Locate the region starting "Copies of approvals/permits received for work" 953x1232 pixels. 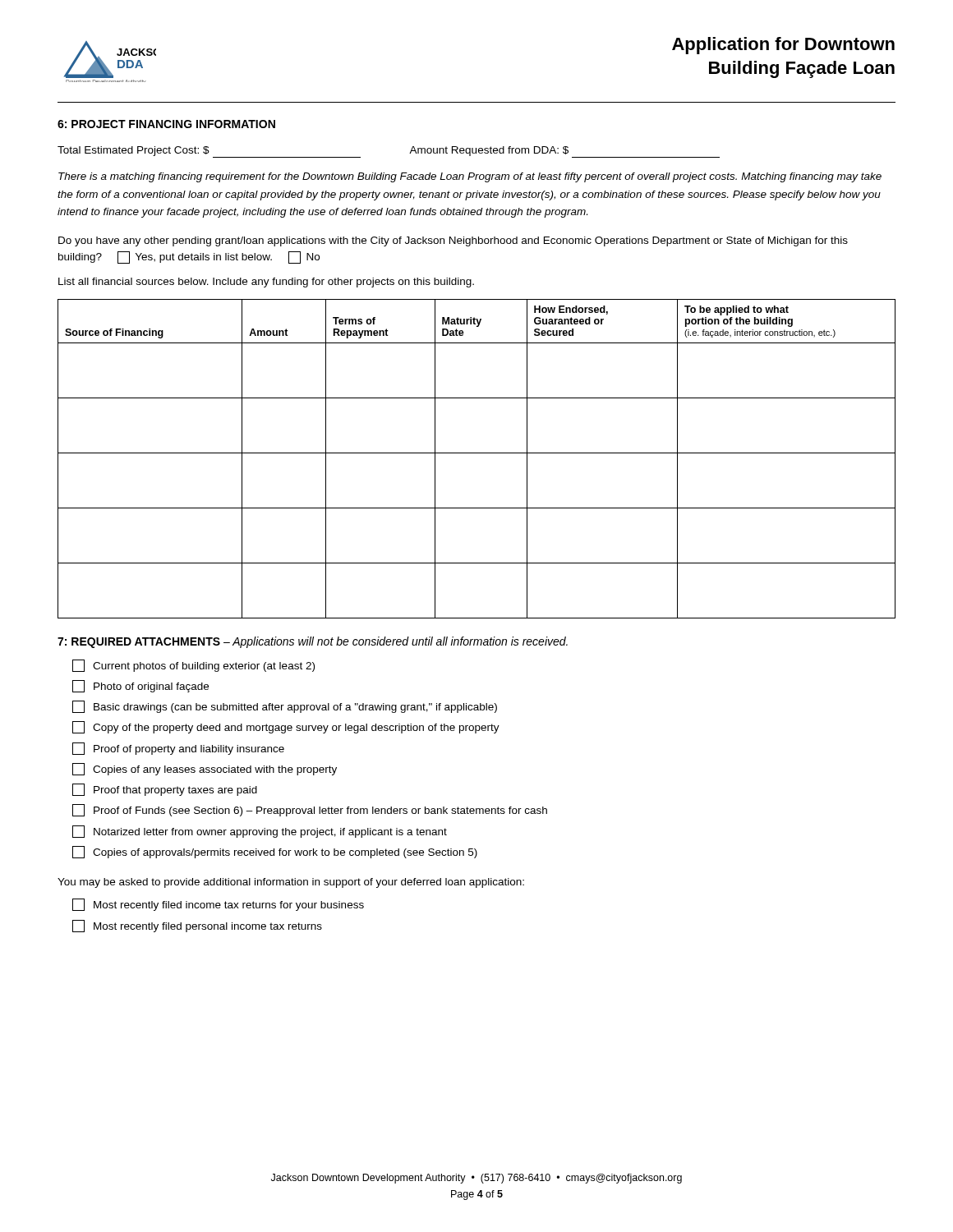pos(275,852)
